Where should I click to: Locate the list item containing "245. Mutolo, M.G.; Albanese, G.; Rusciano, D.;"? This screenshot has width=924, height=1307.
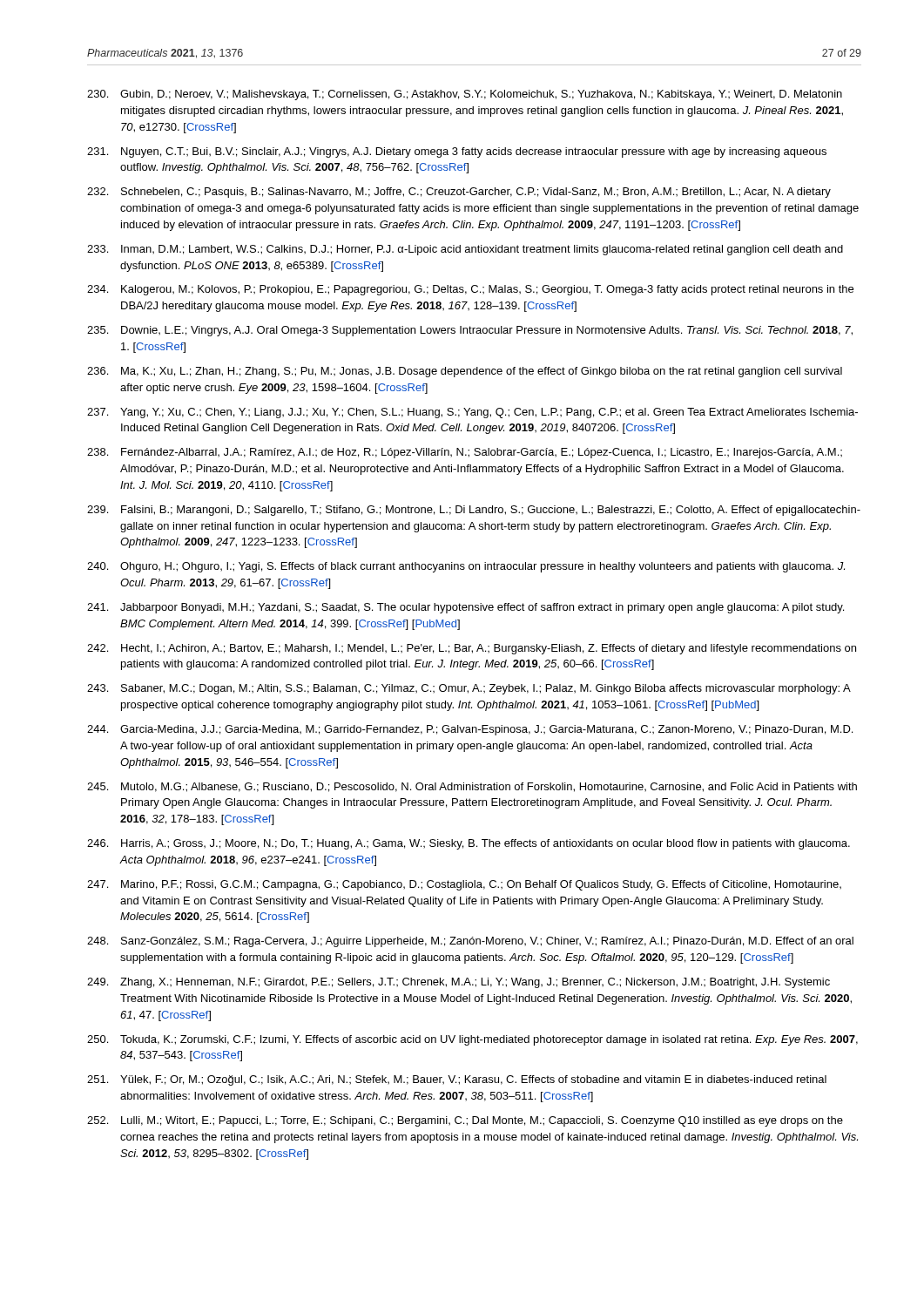coord(474,803)
